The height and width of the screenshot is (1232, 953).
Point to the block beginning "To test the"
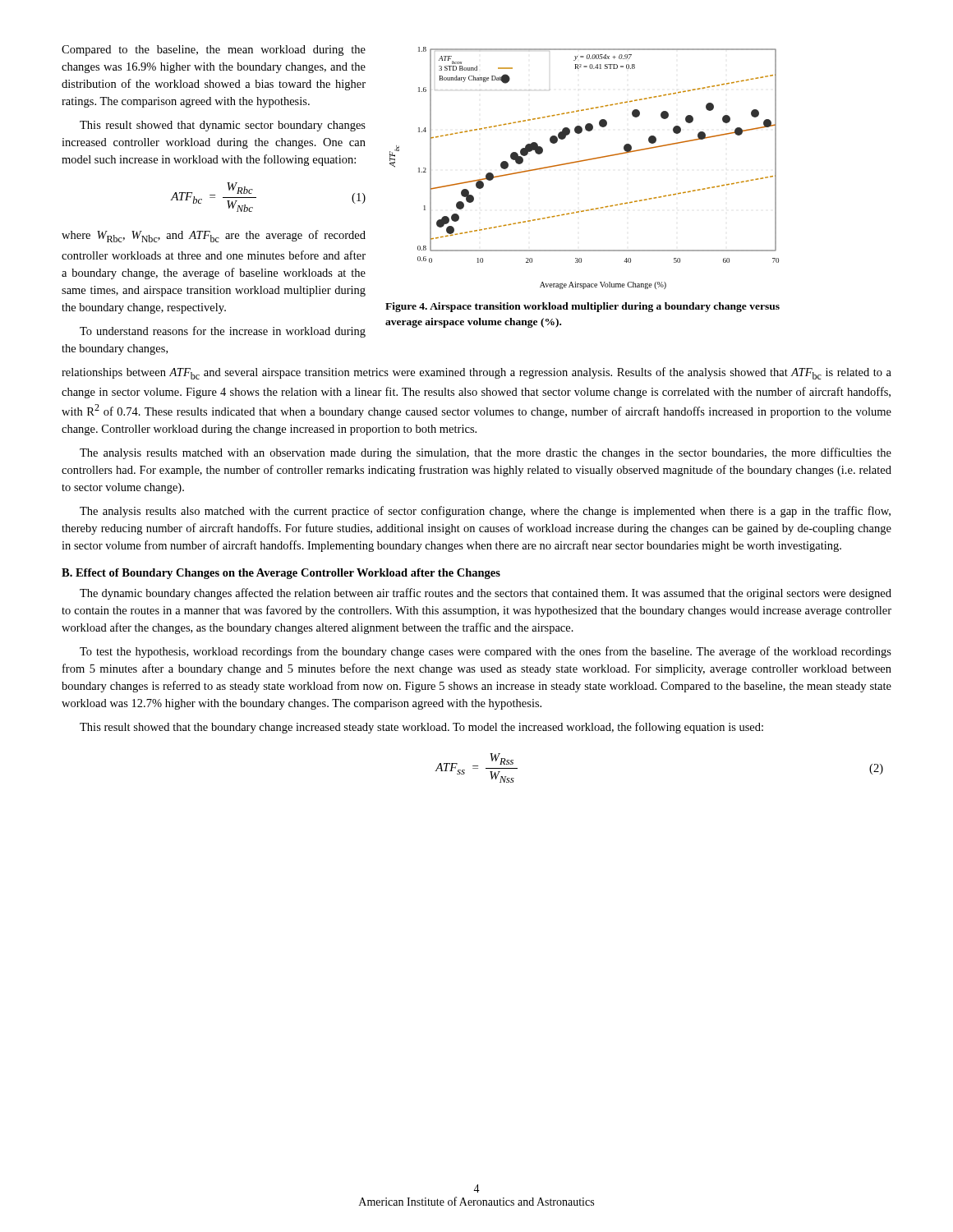point(476,678)
